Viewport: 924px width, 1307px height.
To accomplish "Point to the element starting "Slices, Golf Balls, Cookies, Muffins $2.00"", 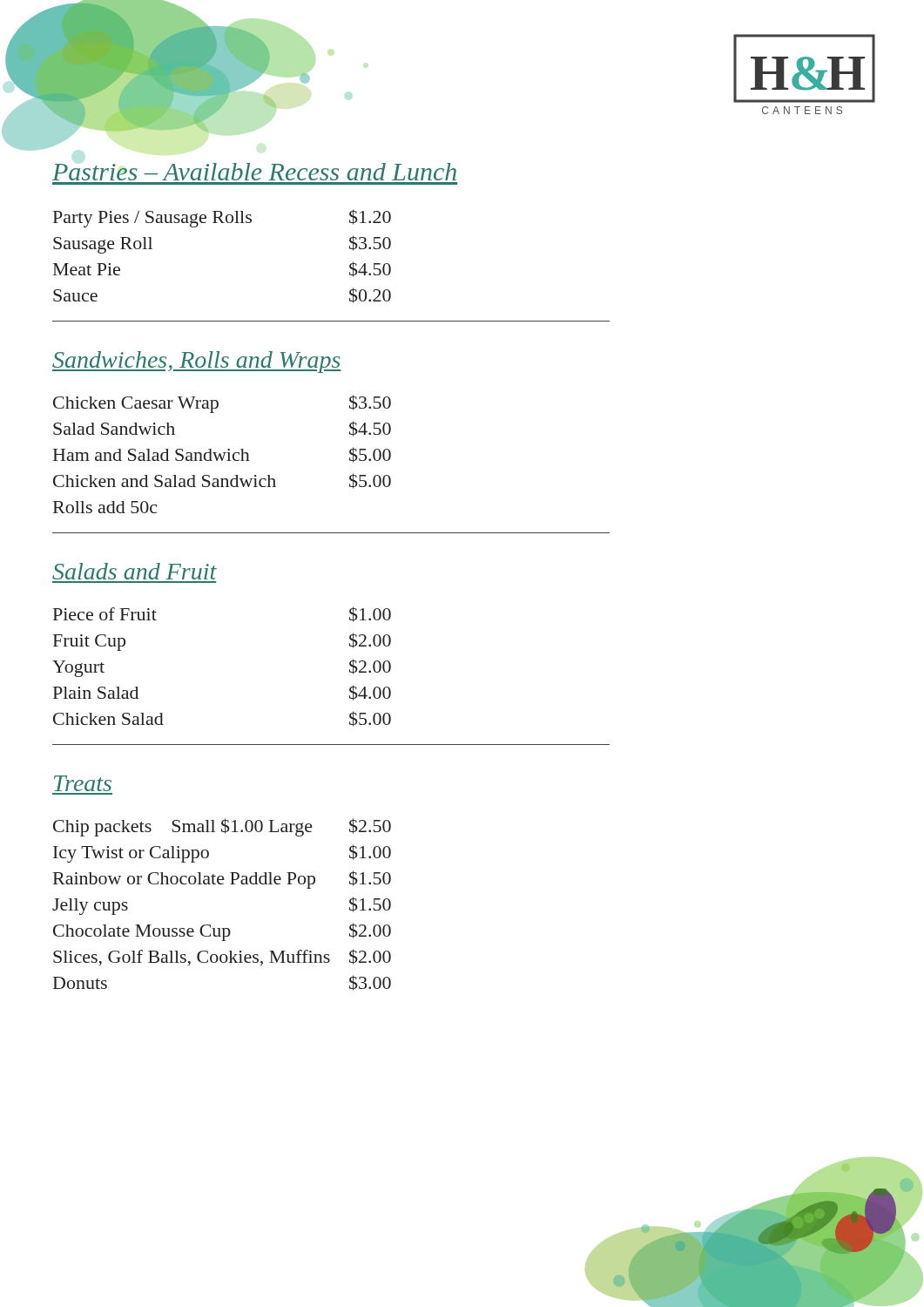I will (x=222, y=957).
